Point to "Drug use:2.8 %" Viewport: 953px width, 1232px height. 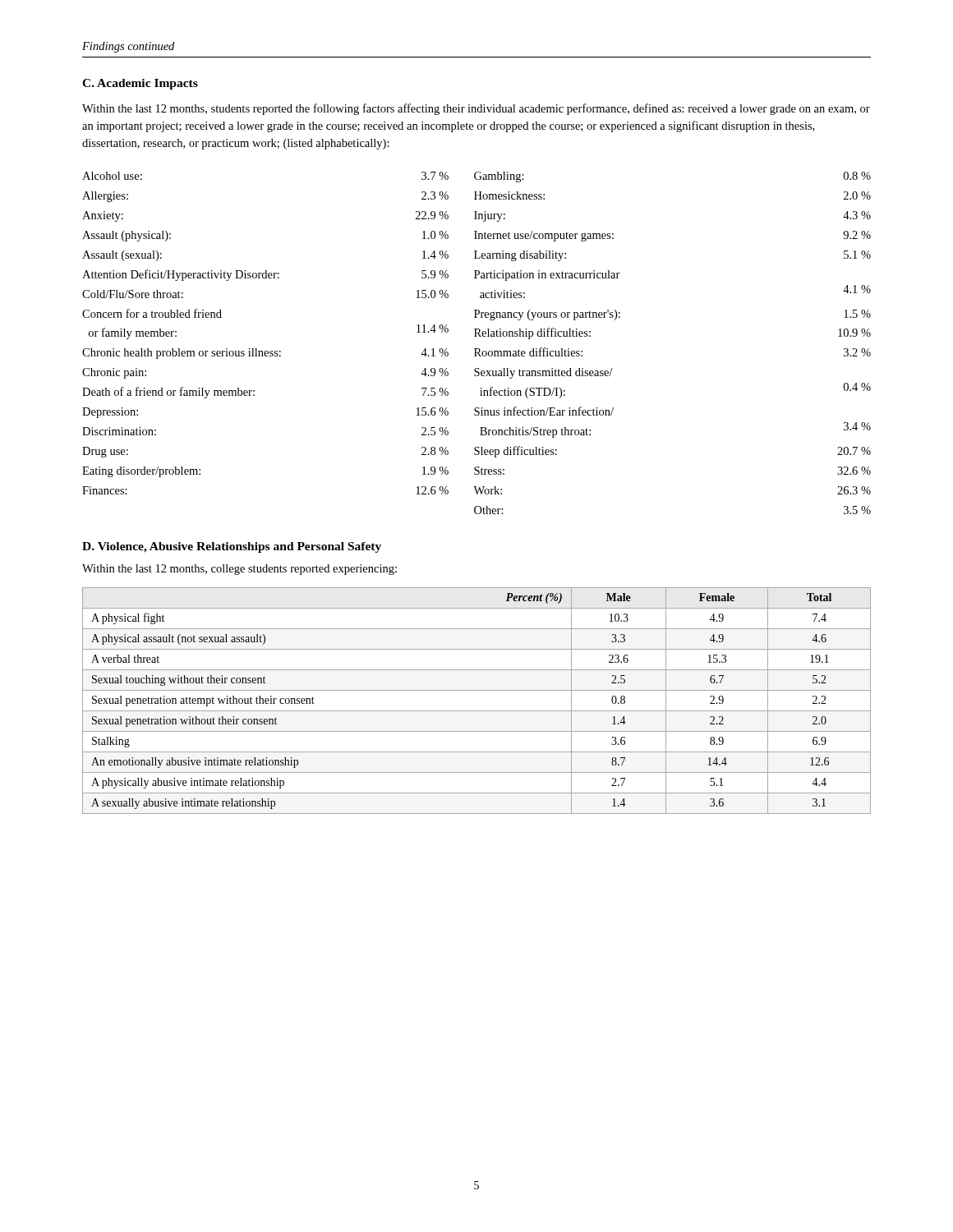[x=105, y=452]
